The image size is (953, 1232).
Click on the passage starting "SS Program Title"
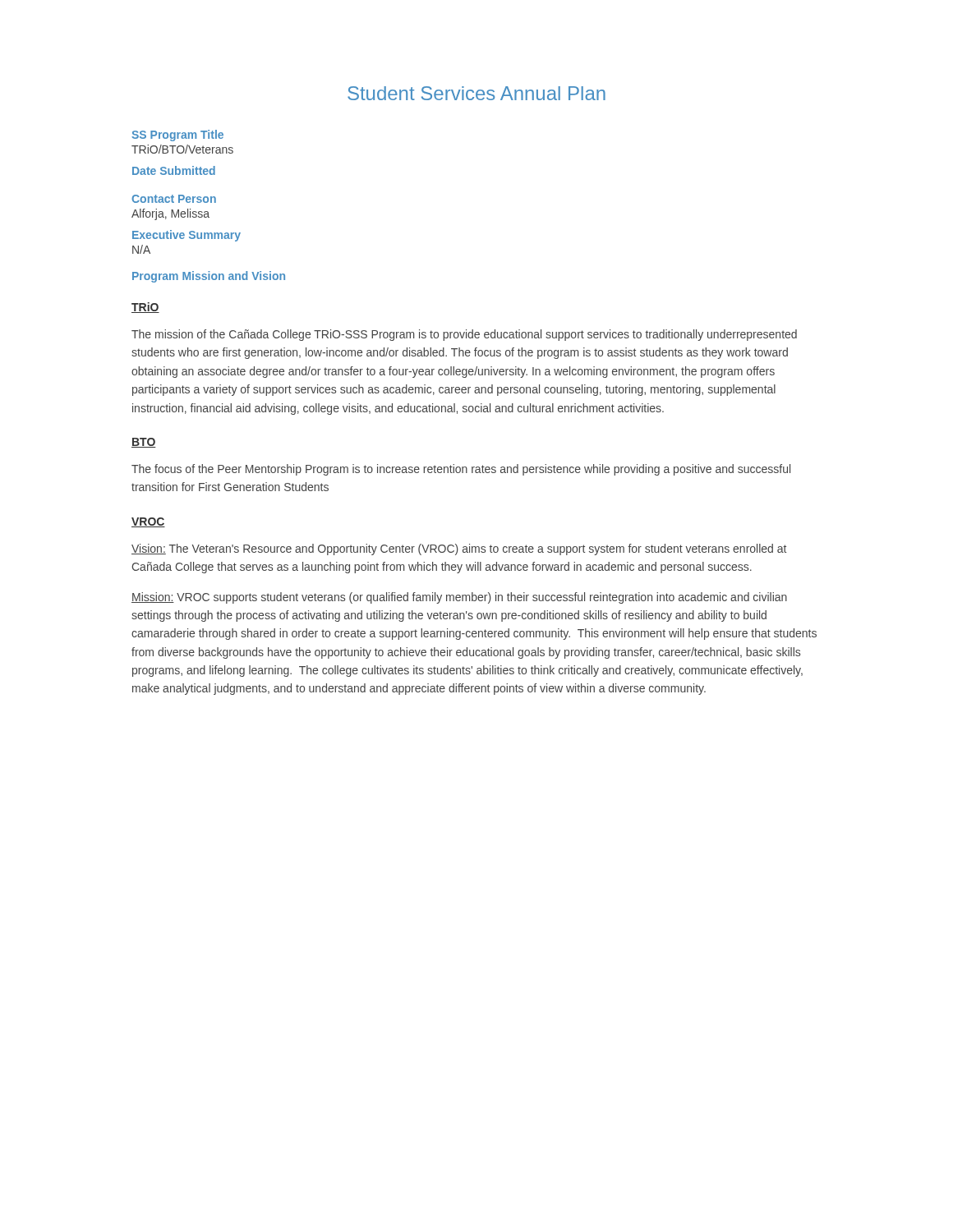[x=177, y=136]
